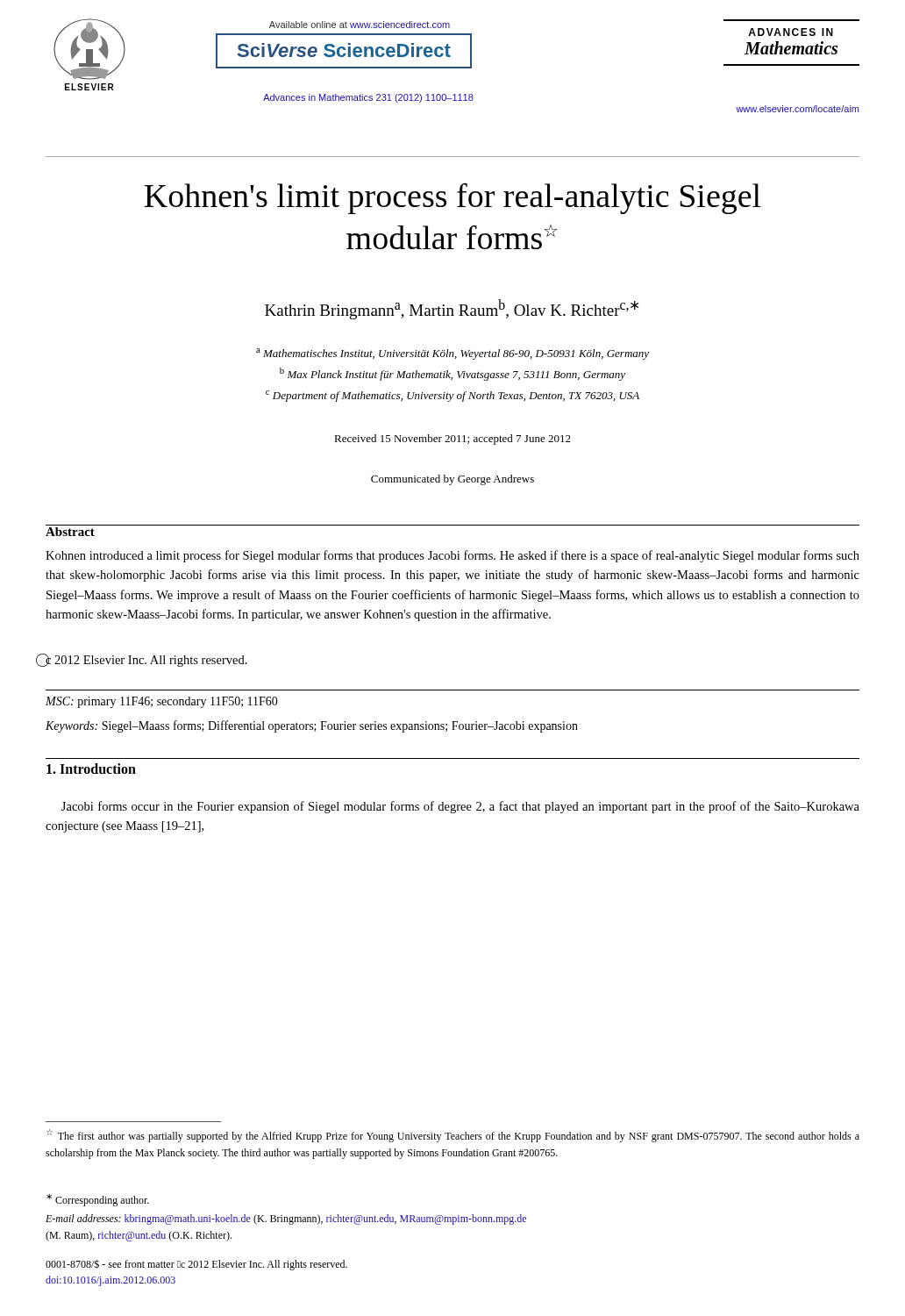Where is the passage that starts "MSC: primary 11F46; secondary"?
This screenshot has height=1316, width=905.
(162, 701)
